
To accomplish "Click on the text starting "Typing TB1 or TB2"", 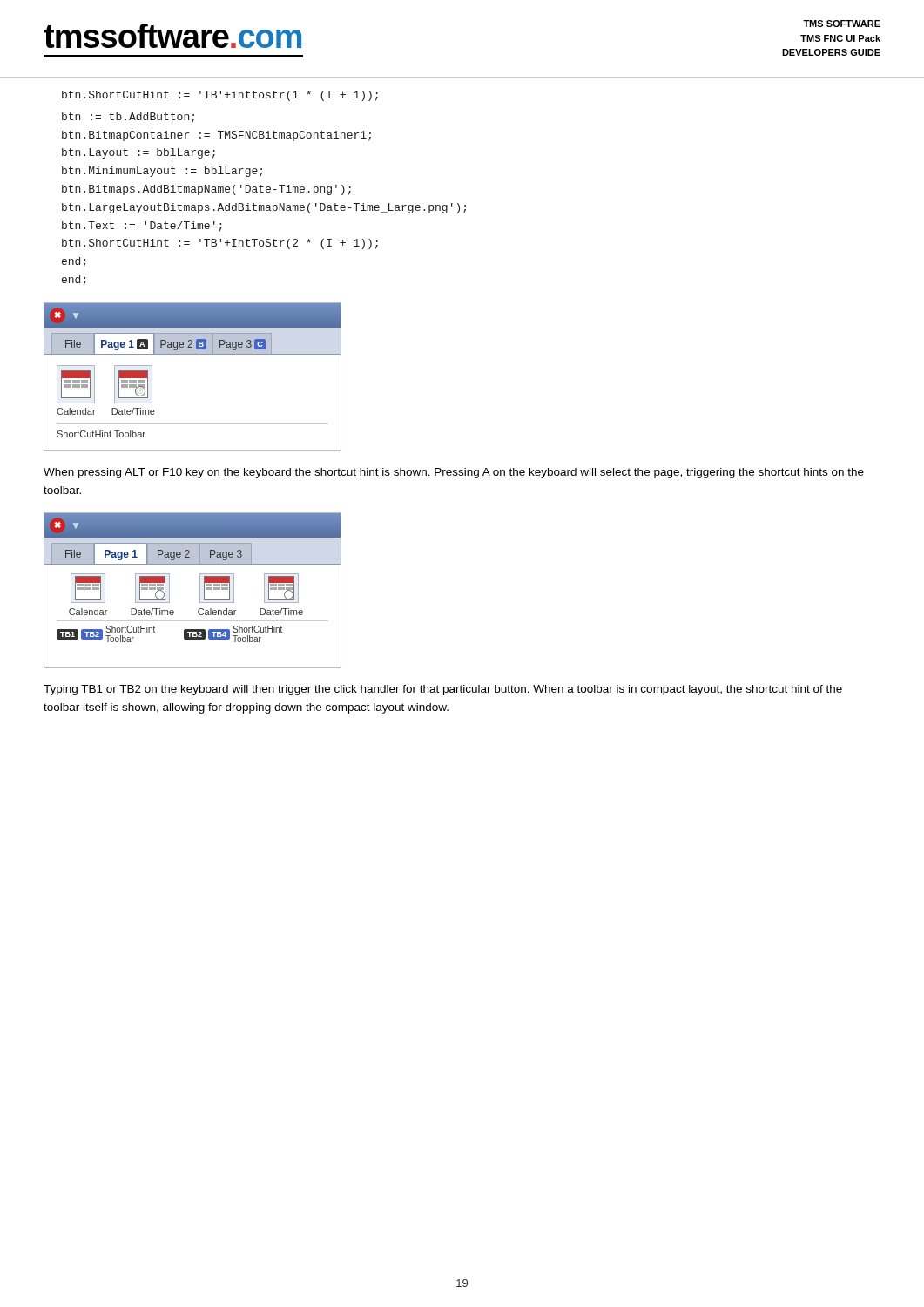I will click(443, 698).
